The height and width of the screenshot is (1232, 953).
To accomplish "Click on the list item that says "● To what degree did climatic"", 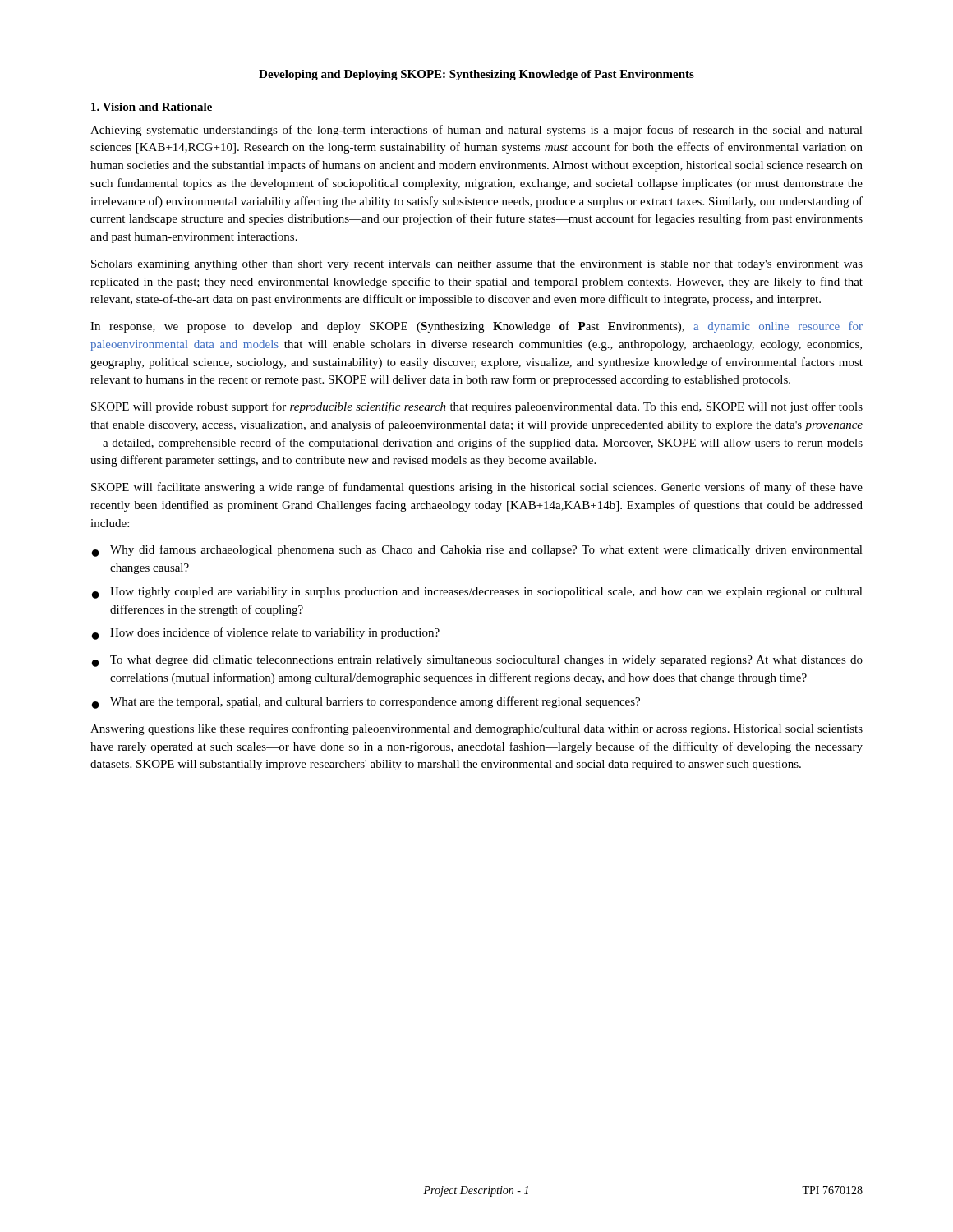I will point(476,669).
